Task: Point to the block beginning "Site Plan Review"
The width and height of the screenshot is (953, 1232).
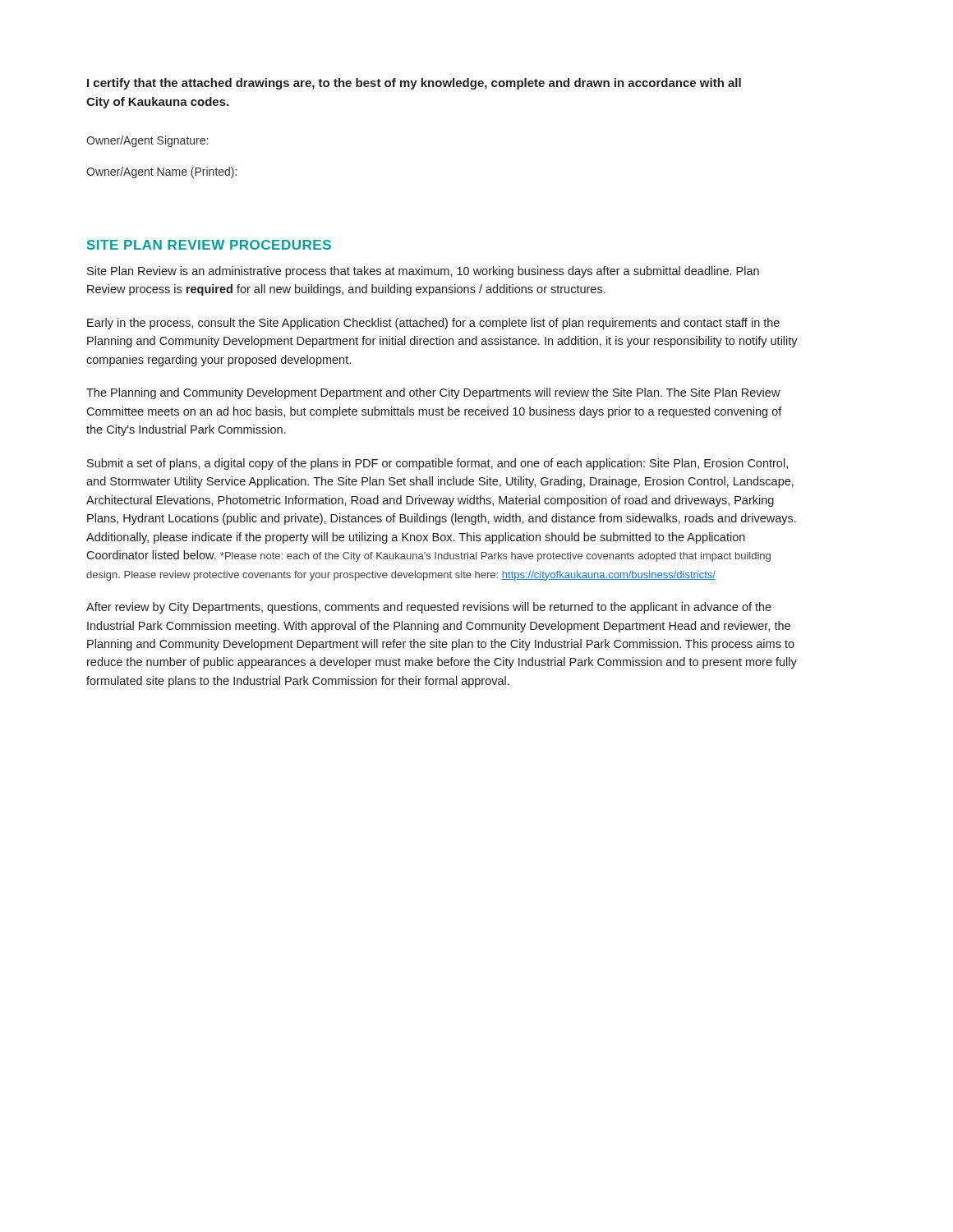Action: click(x=423, y=280)
